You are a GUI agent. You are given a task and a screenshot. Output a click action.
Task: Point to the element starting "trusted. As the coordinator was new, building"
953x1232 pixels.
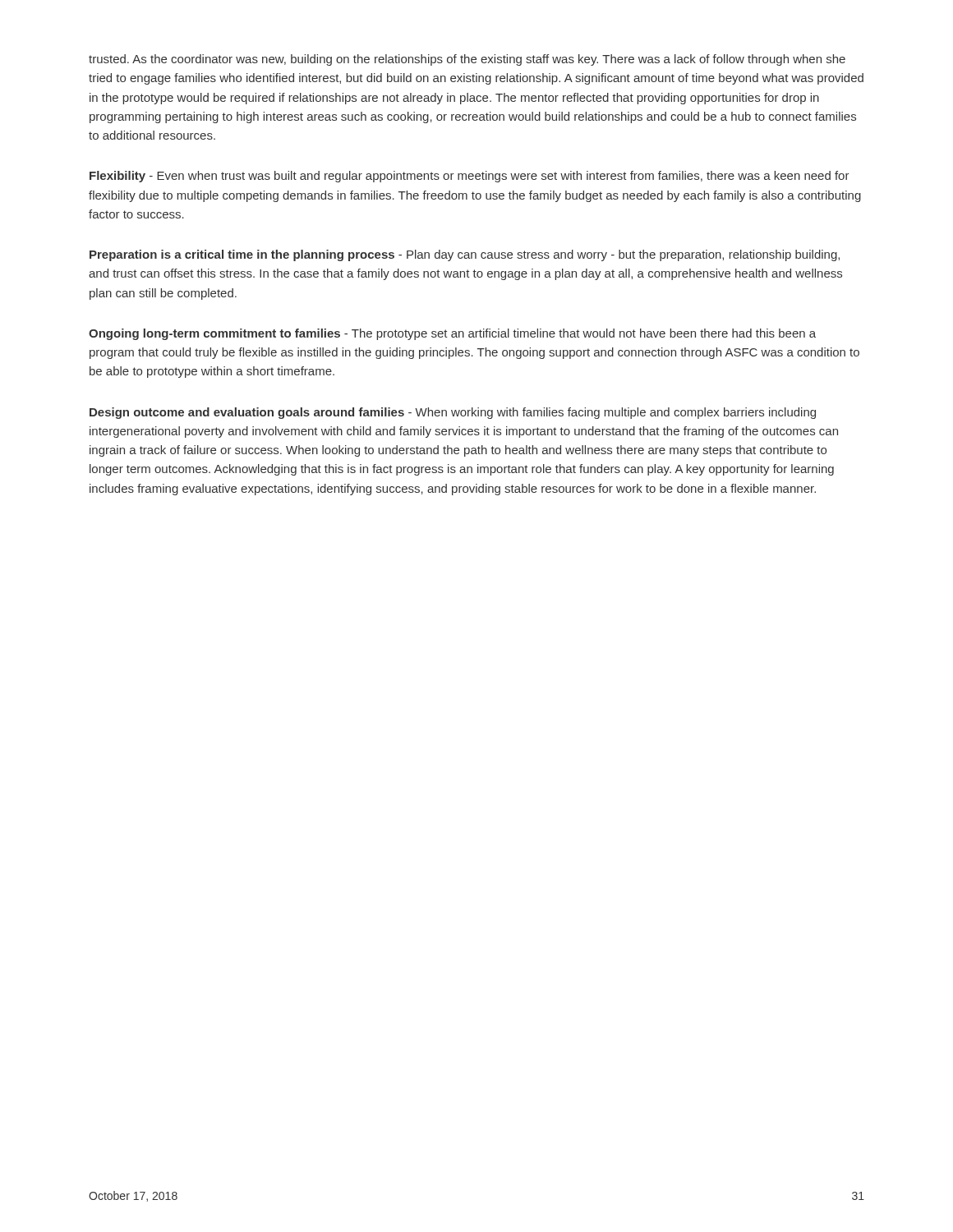click(476, 97)
